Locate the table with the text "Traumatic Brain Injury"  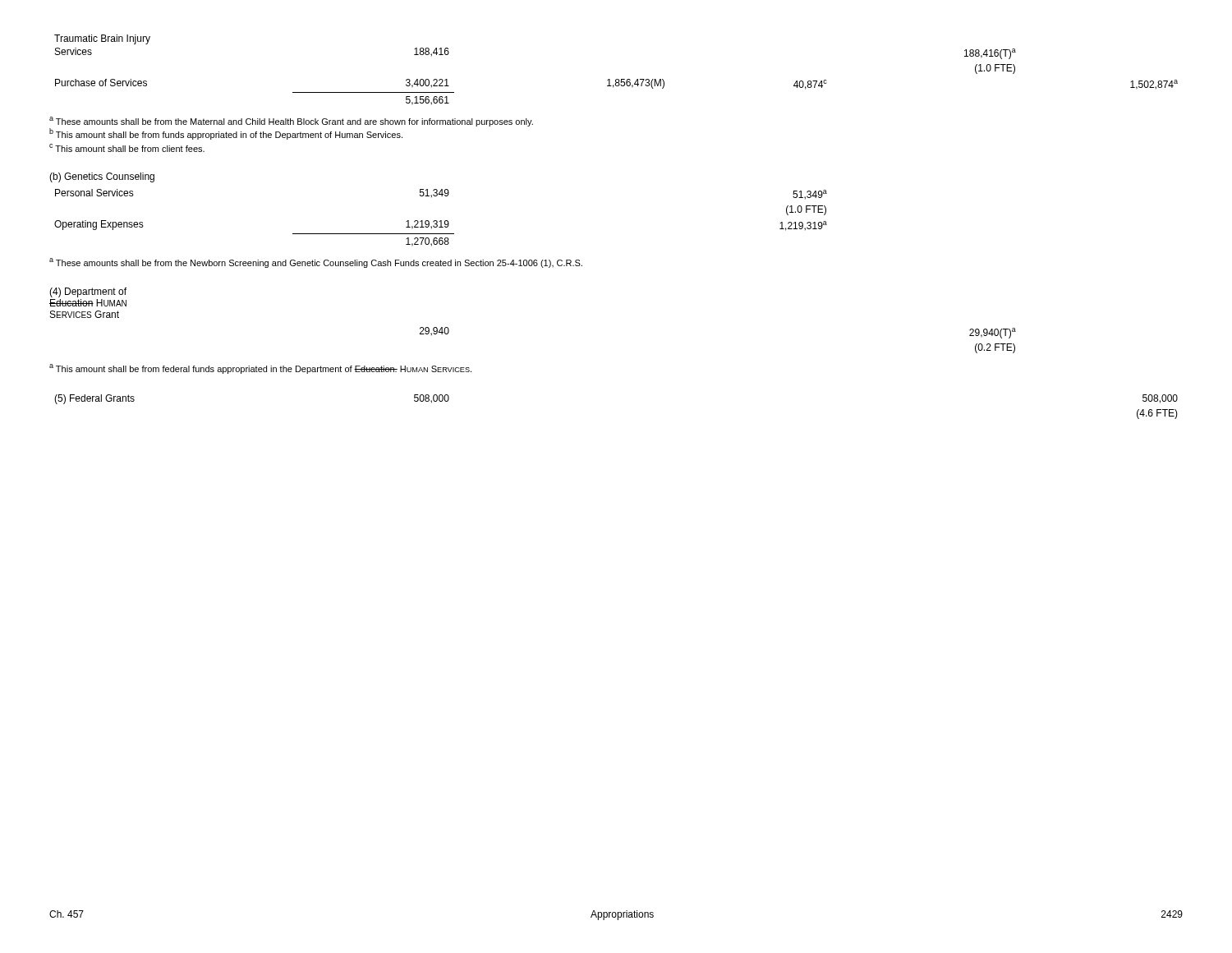[616, 70]
